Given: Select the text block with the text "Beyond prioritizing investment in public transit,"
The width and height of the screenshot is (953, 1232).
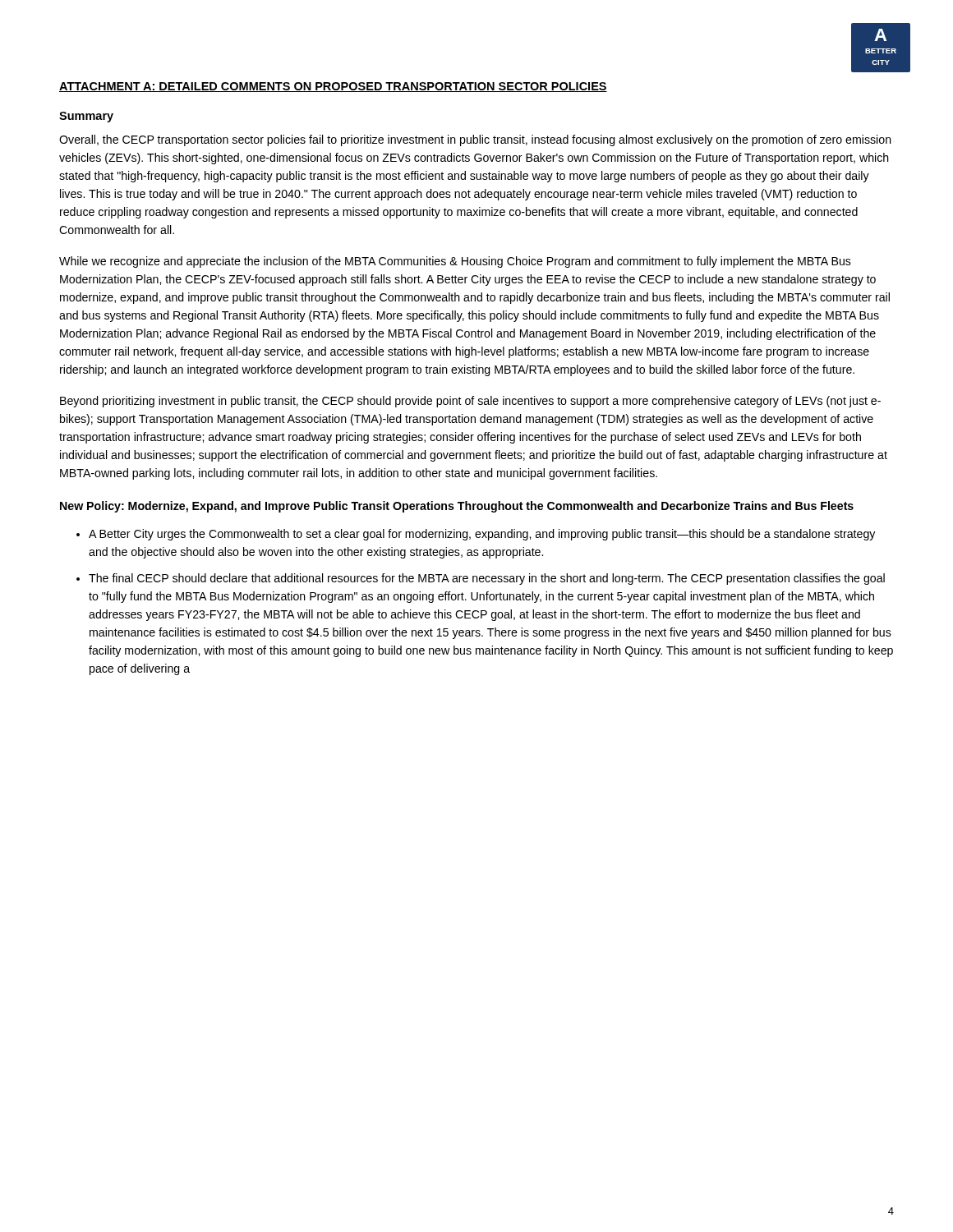Looking at the screenshot, I should 473,437.
